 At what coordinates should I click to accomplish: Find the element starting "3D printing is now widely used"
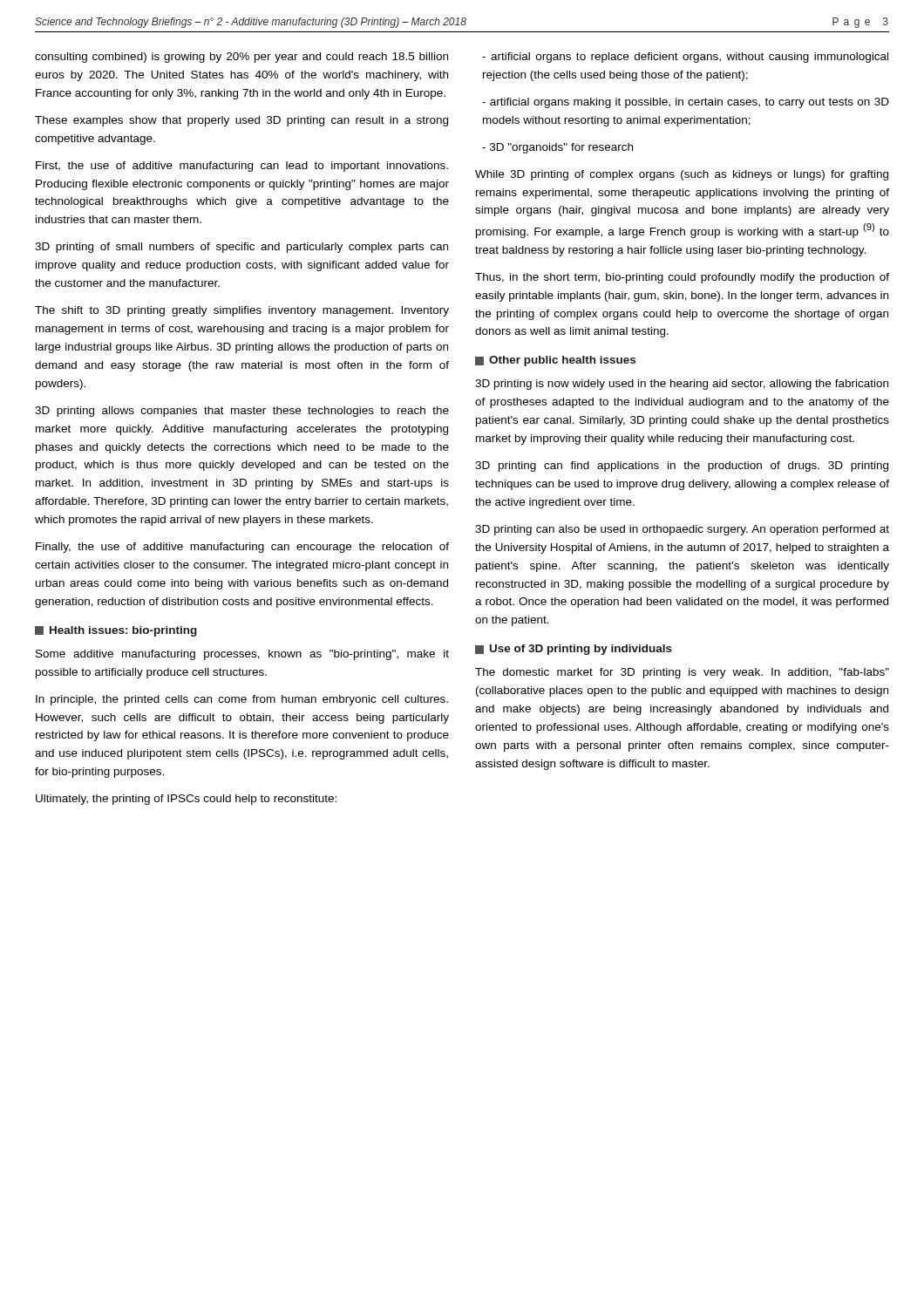pos(682,412)
